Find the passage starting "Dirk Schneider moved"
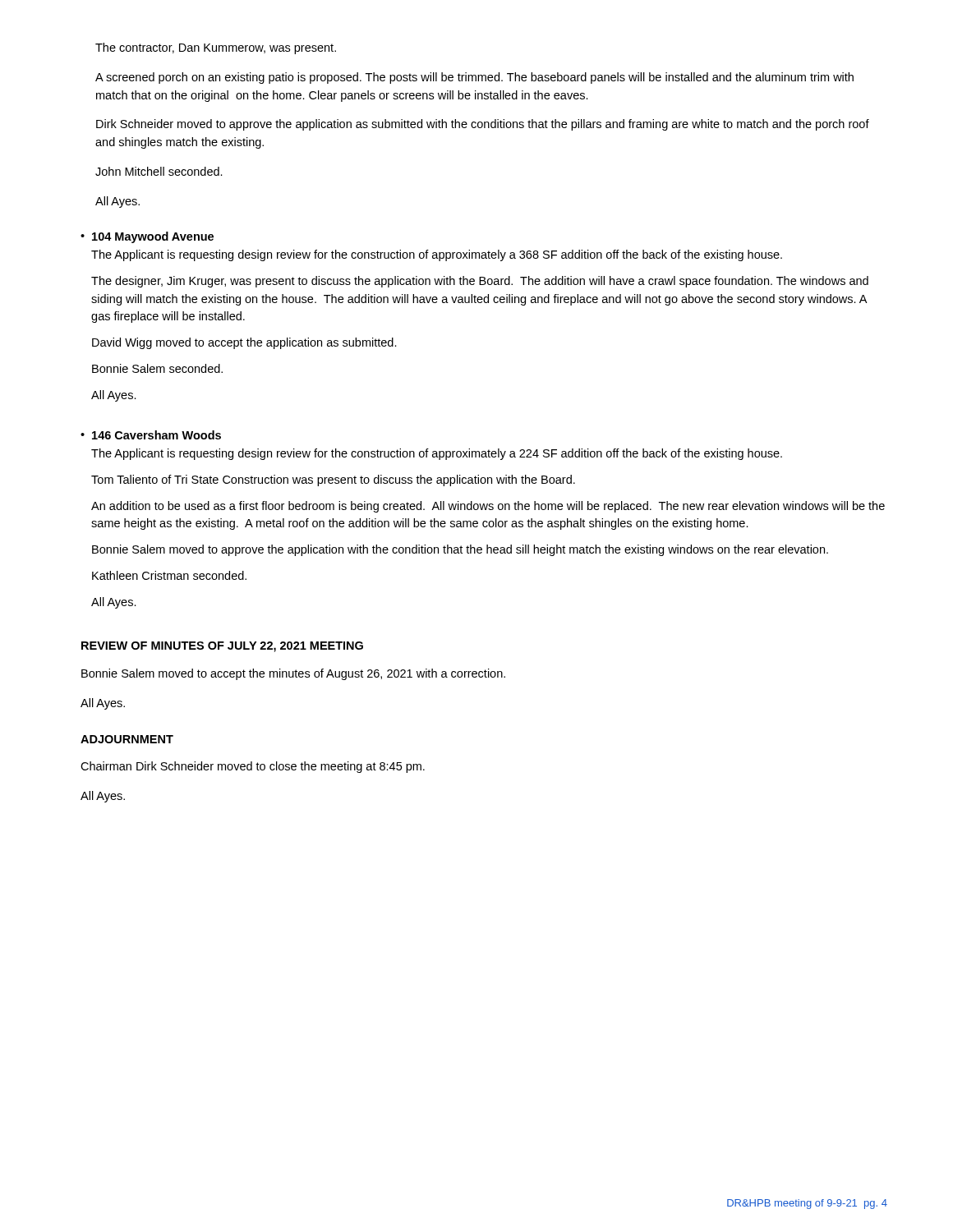The width and height of the screenshot is (953, 1232). point(482,133)
